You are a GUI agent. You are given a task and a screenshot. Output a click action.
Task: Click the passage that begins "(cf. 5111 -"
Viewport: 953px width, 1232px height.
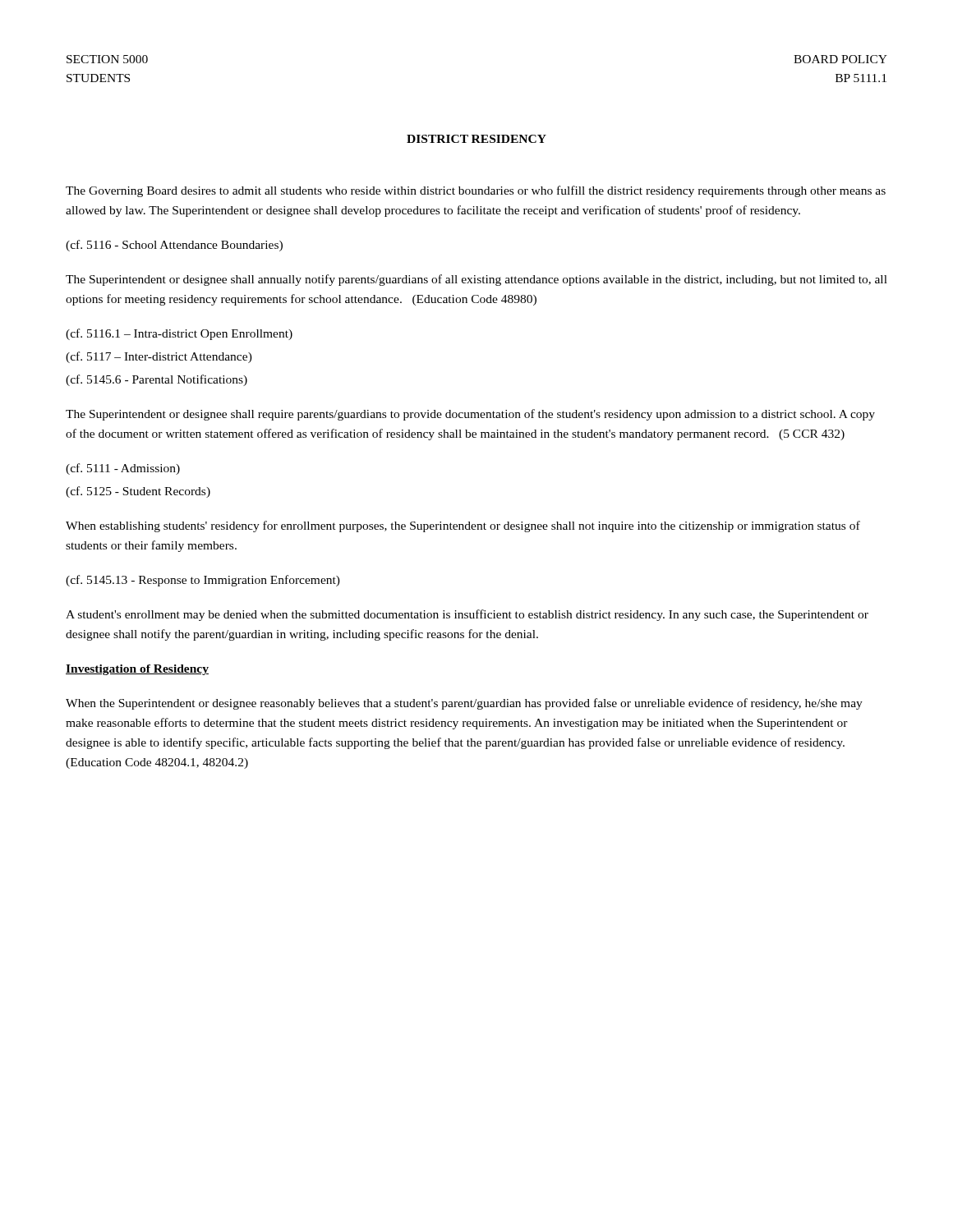click(x=123, y=468)
